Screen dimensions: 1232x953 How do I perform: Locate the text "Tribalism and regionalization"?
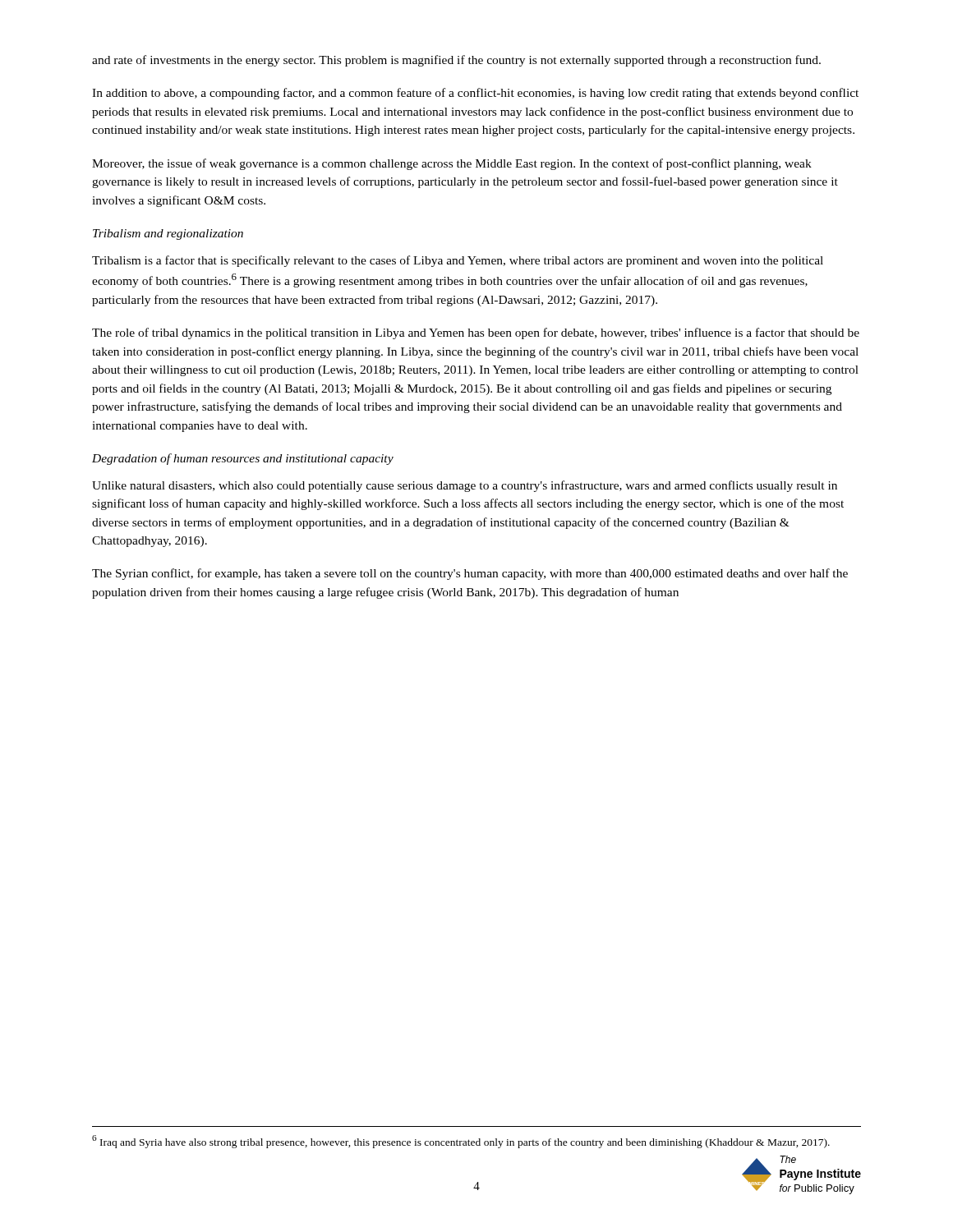click(x=168, y=233)
